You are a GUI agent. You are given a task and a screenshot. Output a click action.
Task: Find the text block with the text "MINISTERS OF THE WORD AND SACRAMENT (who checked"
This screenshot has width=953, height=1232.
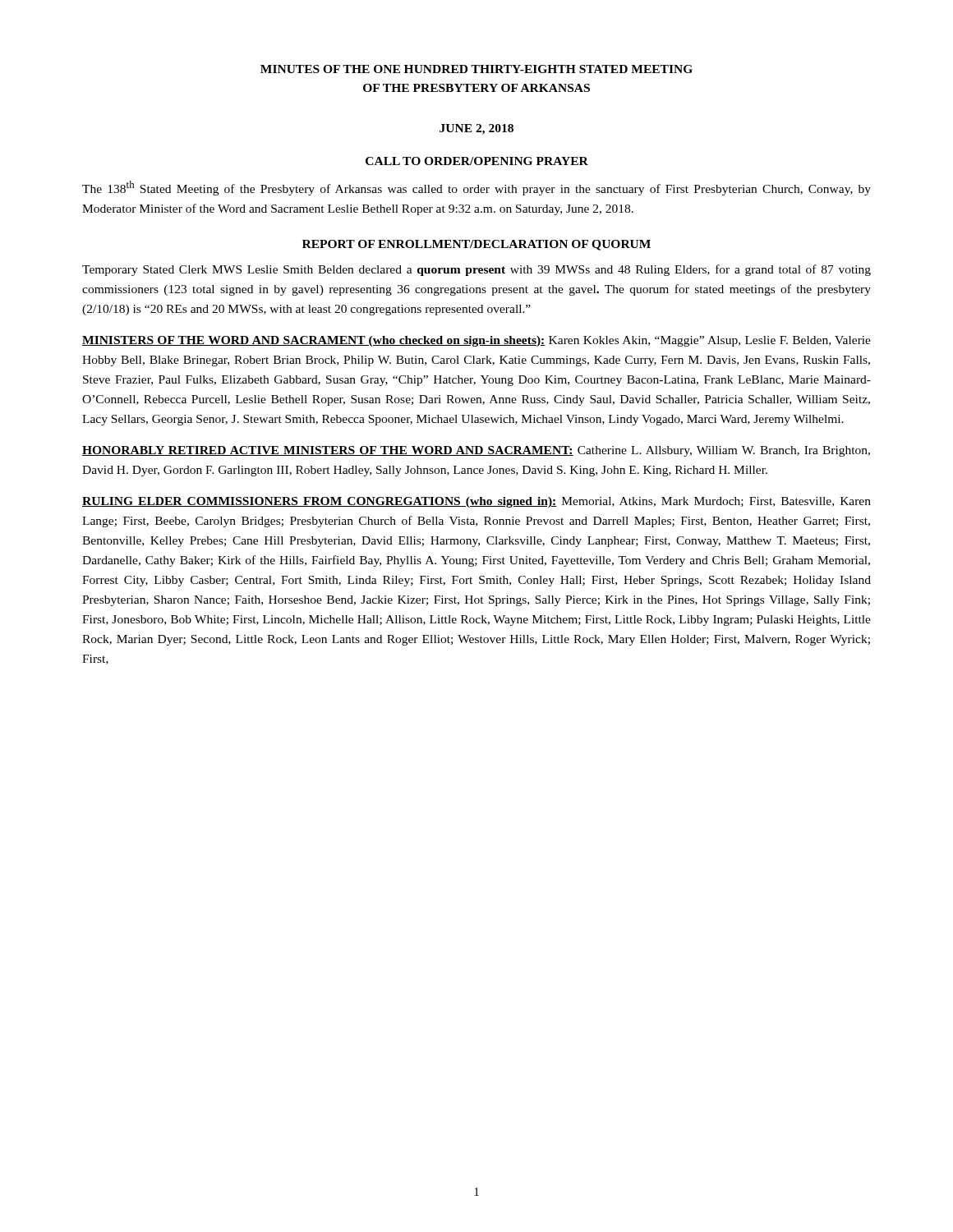click(476, 379)
